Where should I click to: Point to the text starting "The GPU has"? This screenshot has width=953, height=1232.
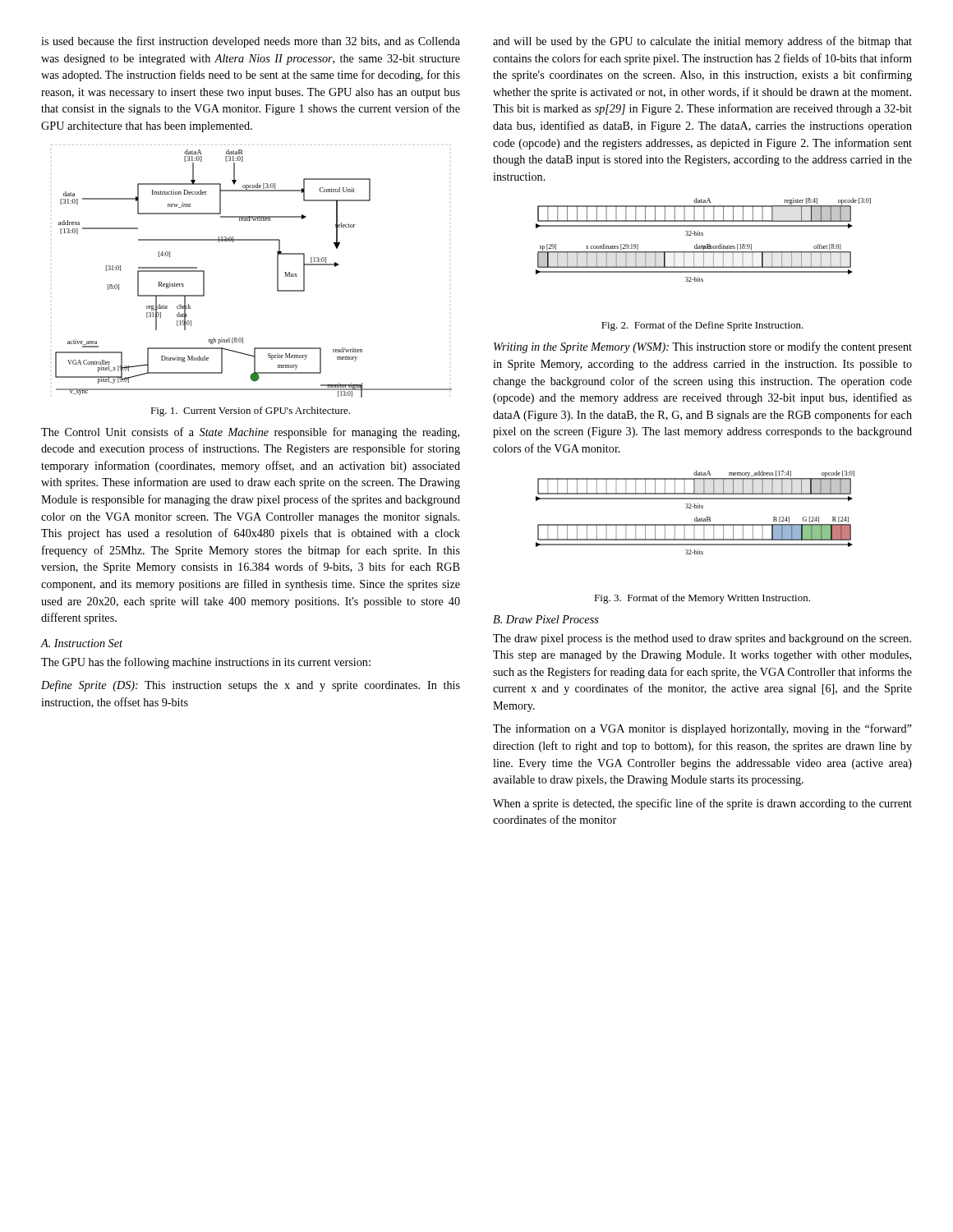tap(206, 662)
